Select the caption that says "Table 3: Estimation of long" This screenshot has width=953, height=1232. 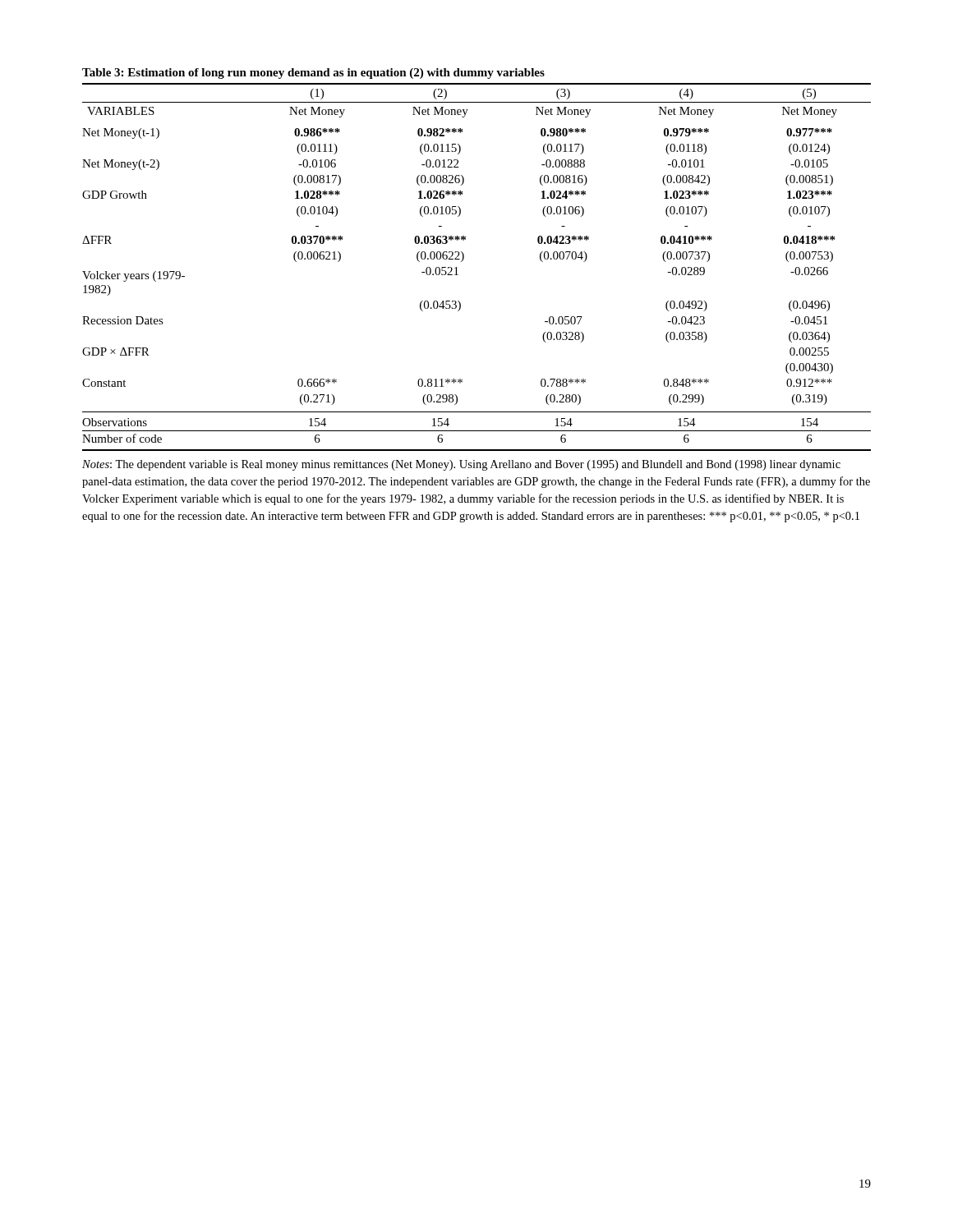(313, 72)
